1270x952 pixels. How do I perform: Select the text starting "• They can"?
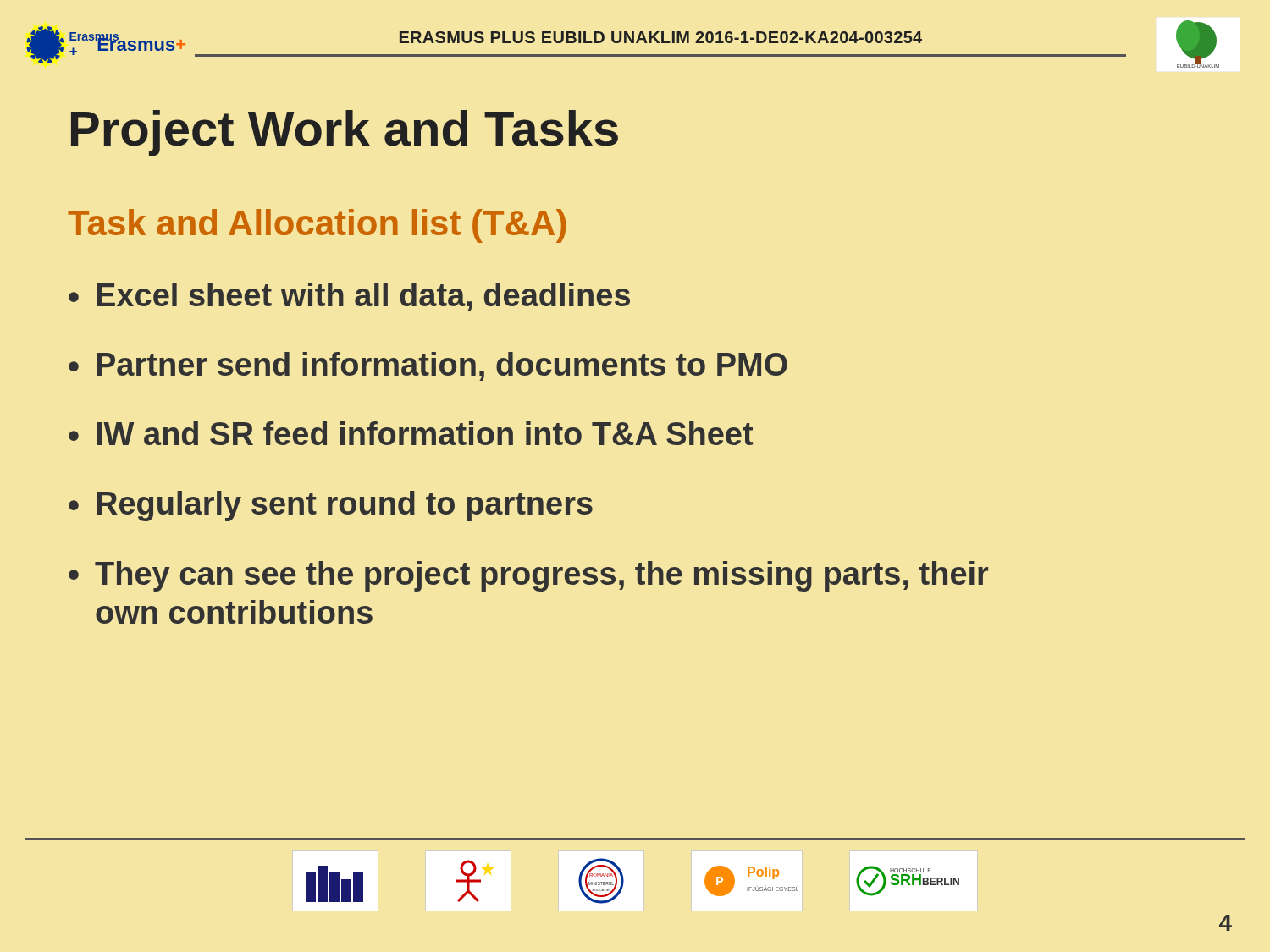click(528, 594)
